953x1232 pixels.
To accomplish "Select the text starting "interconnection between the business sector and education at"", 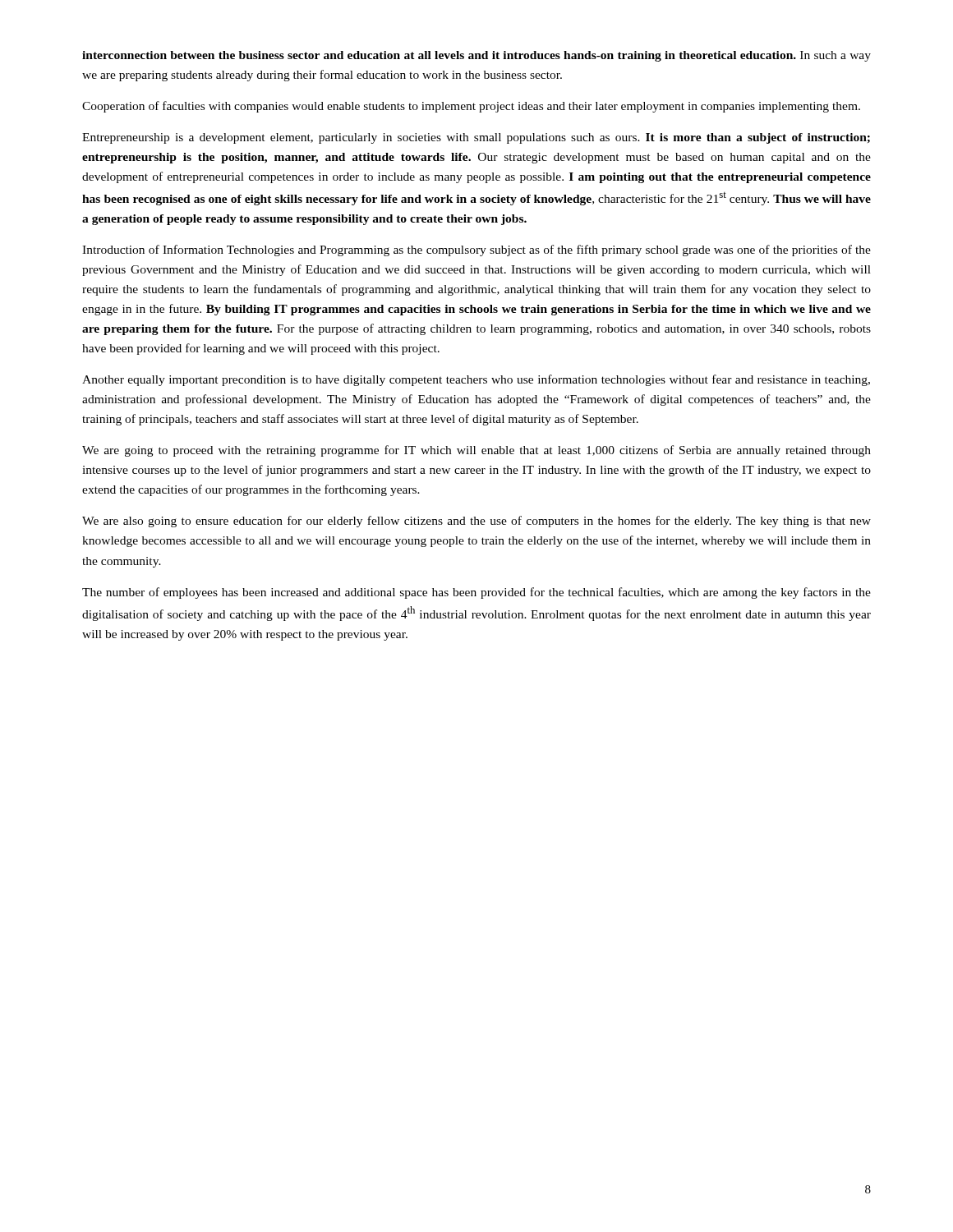I will point(476,64).
